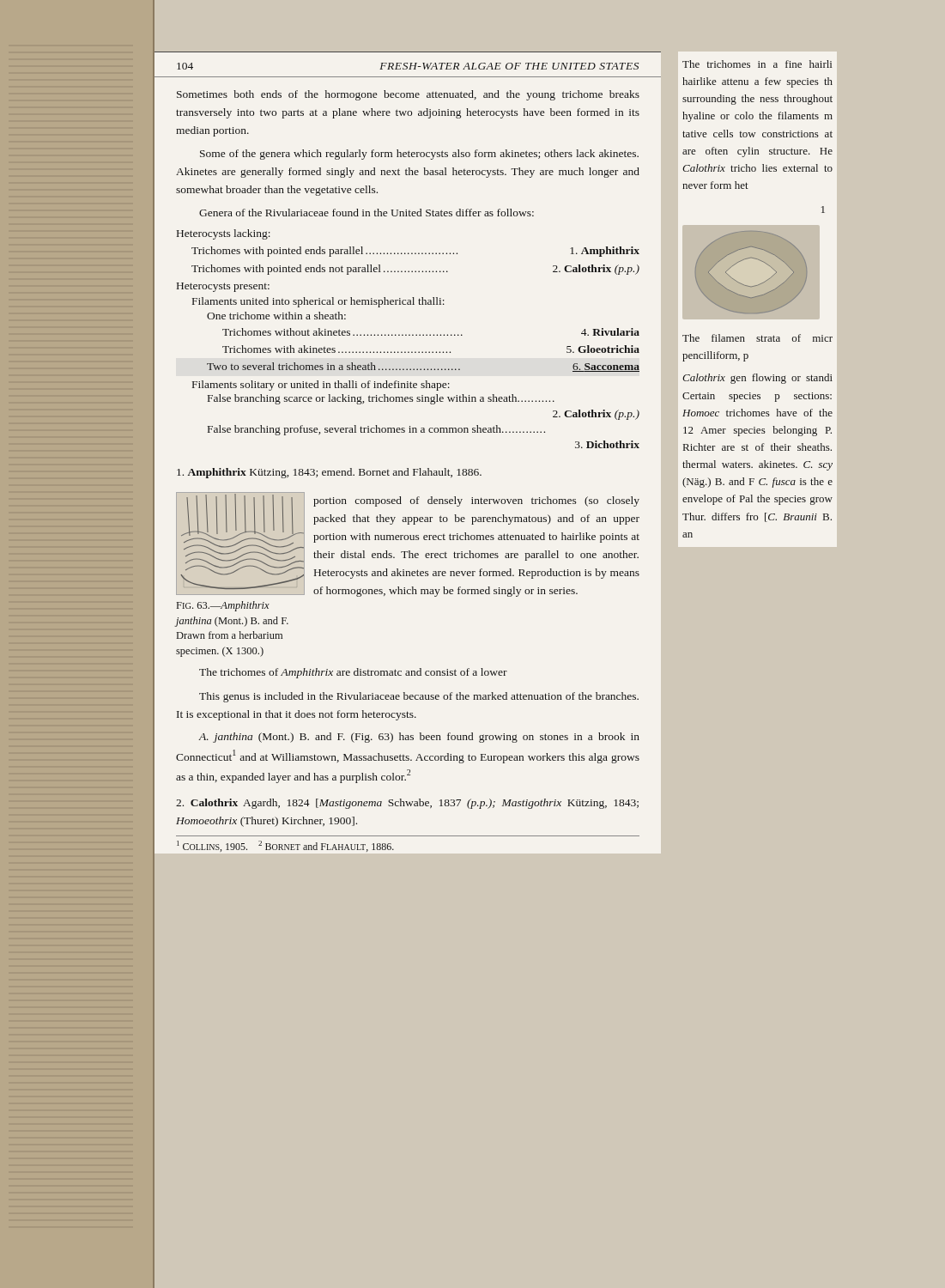The width and height of the screenshot is (945, 1288).
Task: Find the section header that reads "2. Calothrix Agardh,"
Action: click(408, 812)
